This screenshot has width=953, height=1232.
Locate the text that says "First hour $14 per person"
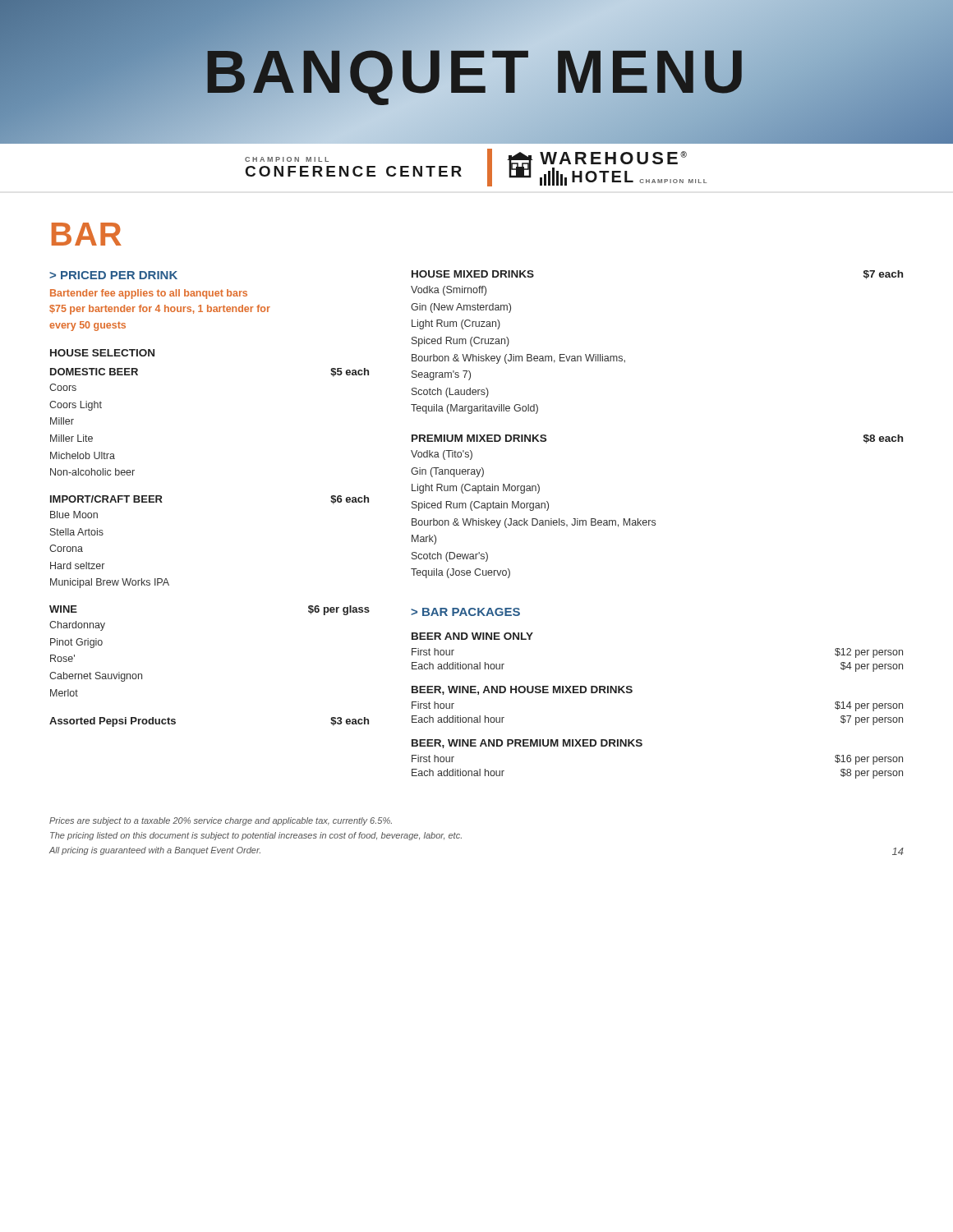click(435, 706)
